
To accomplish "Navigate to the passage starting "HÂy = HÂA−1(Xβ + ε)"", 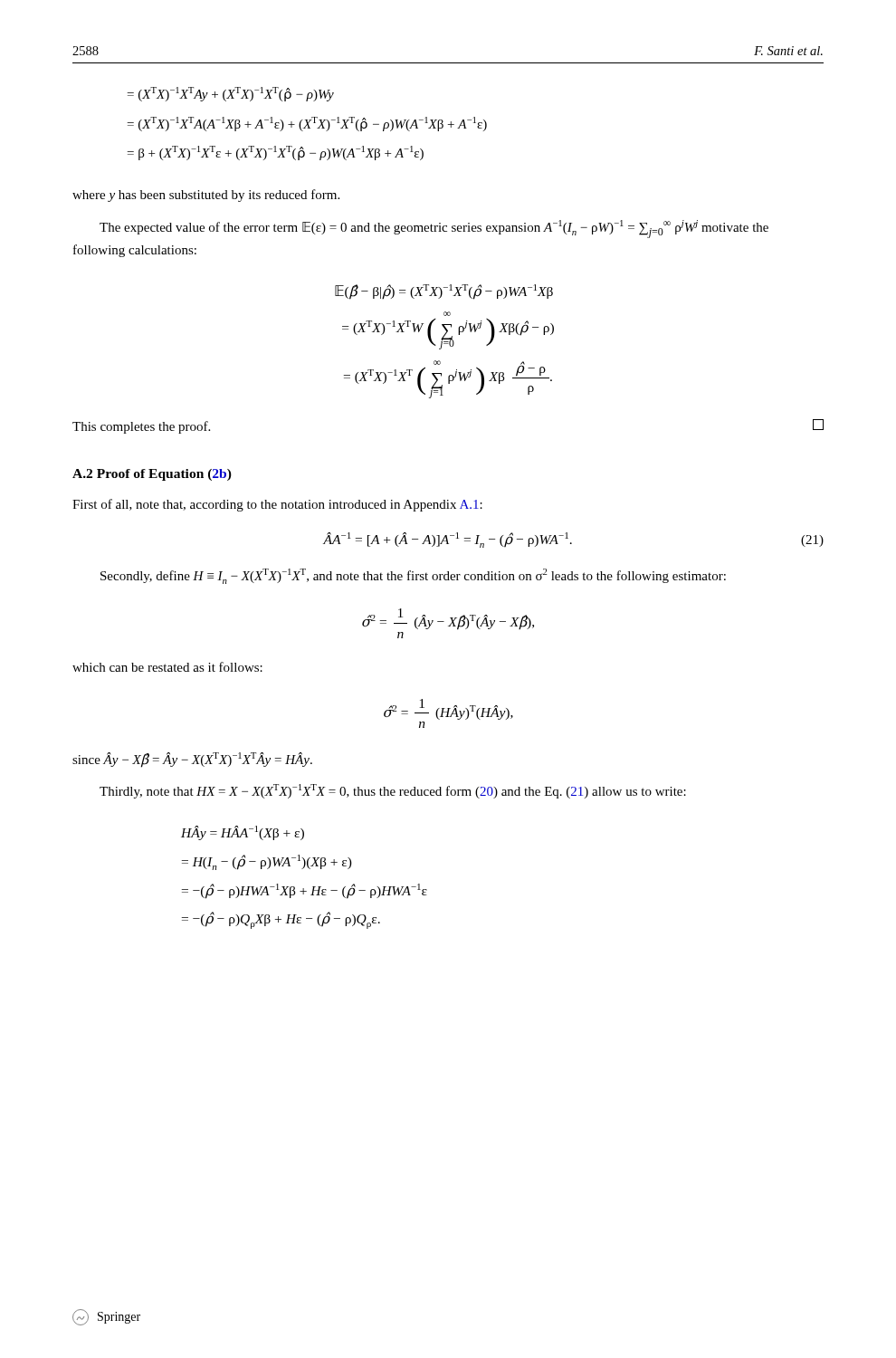I will (x=243, y=833).
